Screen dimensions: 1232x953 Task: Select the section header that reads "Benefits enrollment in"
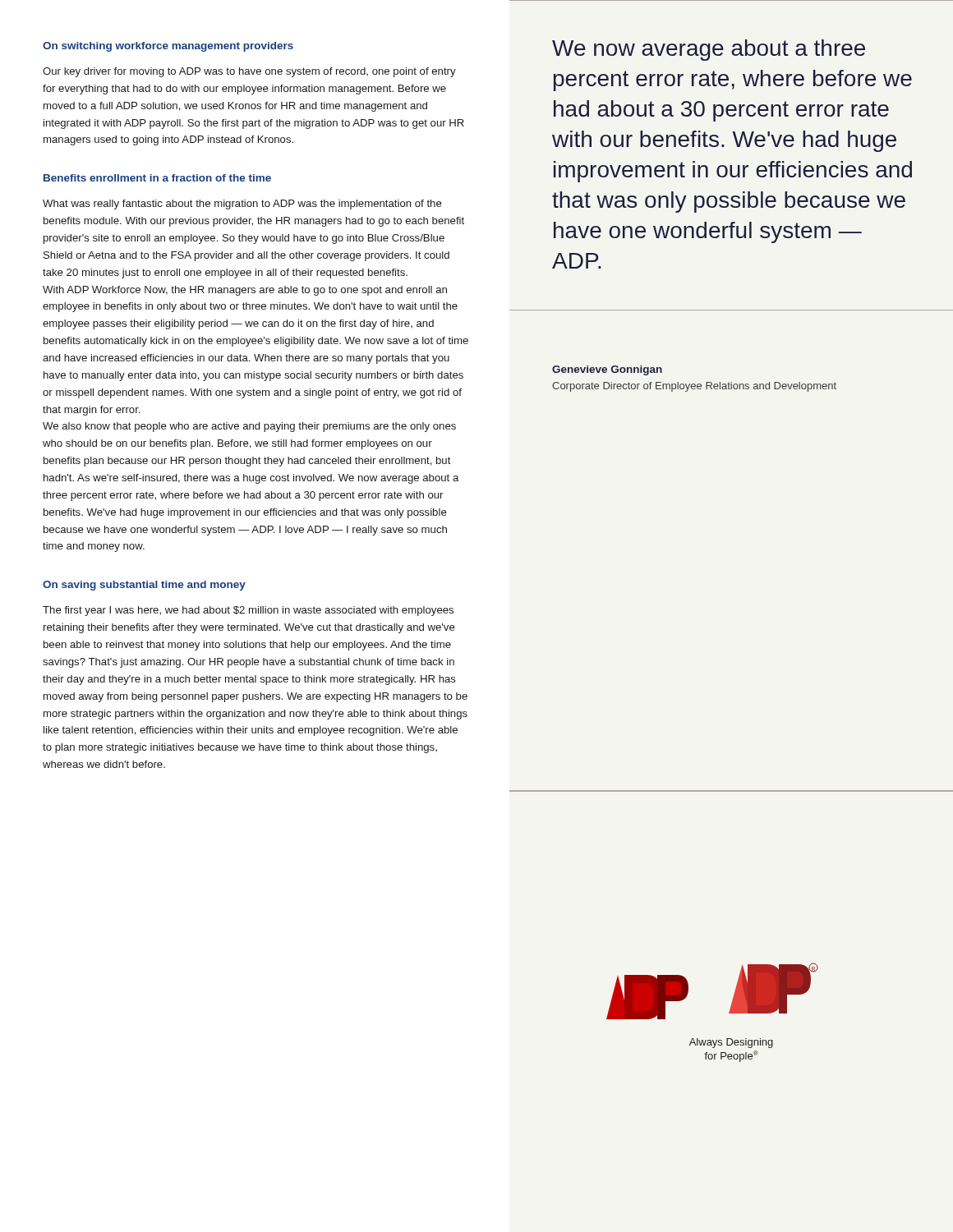click(256, 178)
